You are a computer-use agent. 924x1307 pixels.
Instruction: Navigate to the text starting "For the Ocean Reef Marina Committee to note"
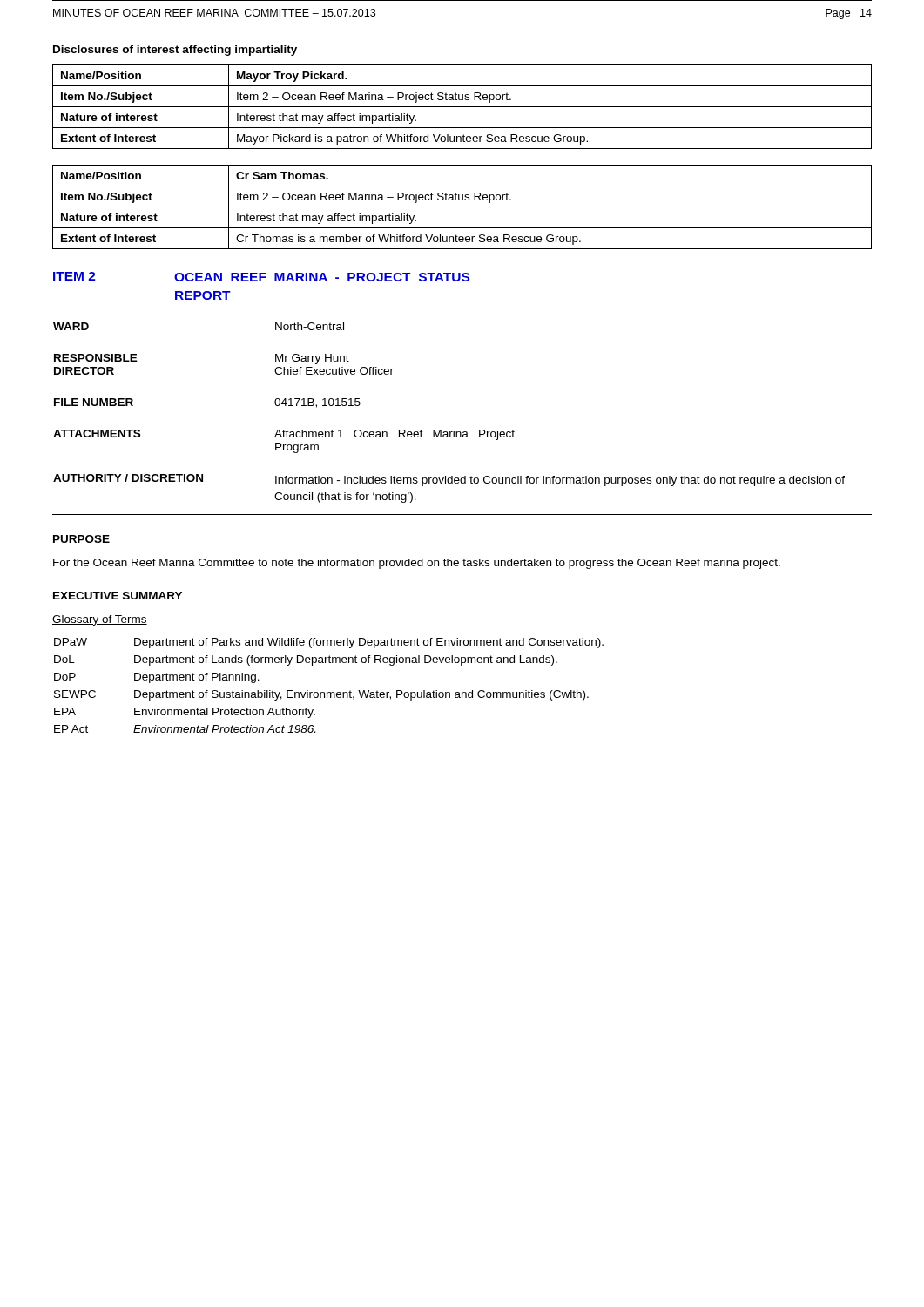[x=417, y=562]
